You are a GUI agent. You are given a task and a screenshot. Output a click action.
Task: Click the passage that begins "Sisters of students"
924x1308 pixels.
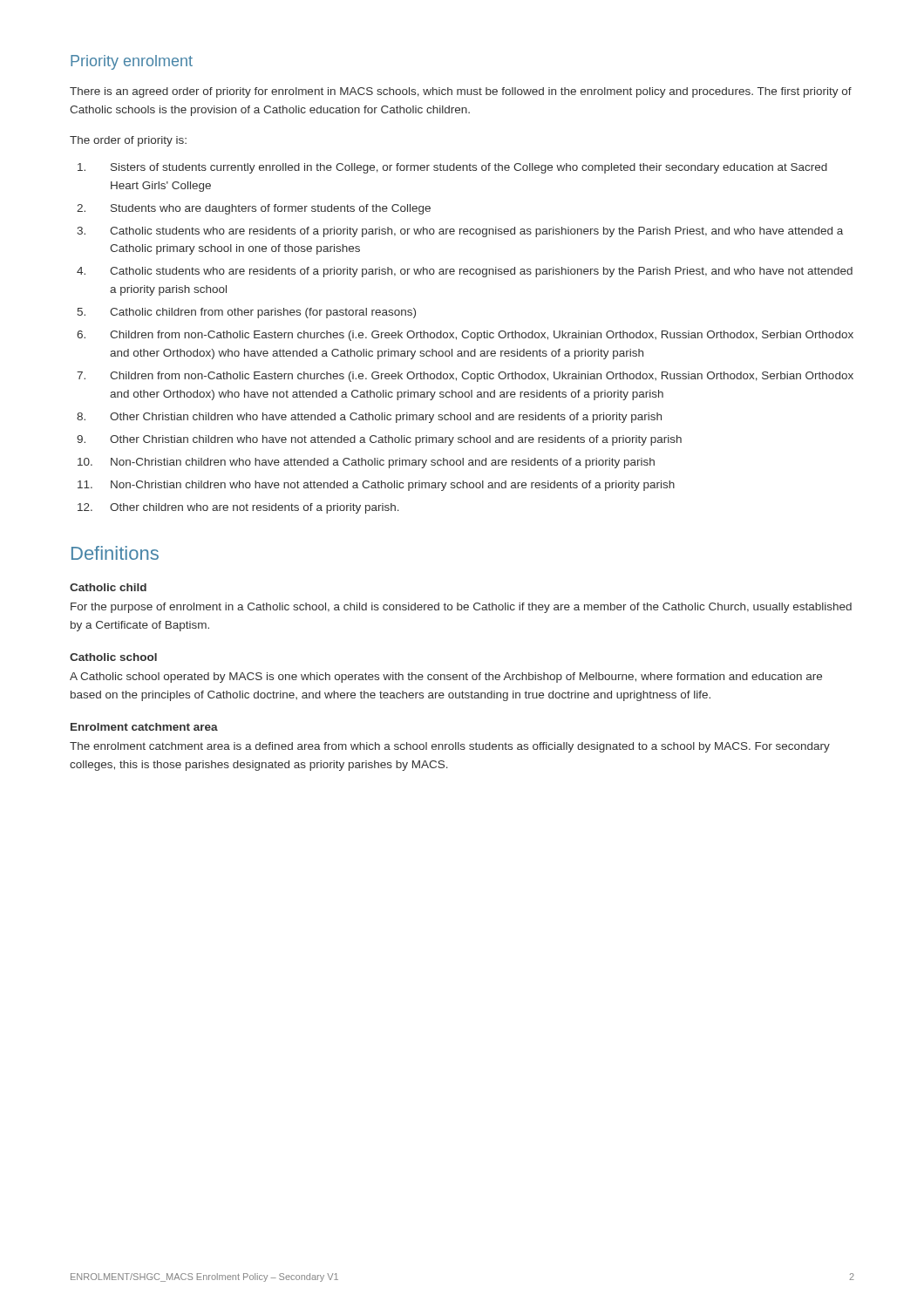click(x=462, y=177)
